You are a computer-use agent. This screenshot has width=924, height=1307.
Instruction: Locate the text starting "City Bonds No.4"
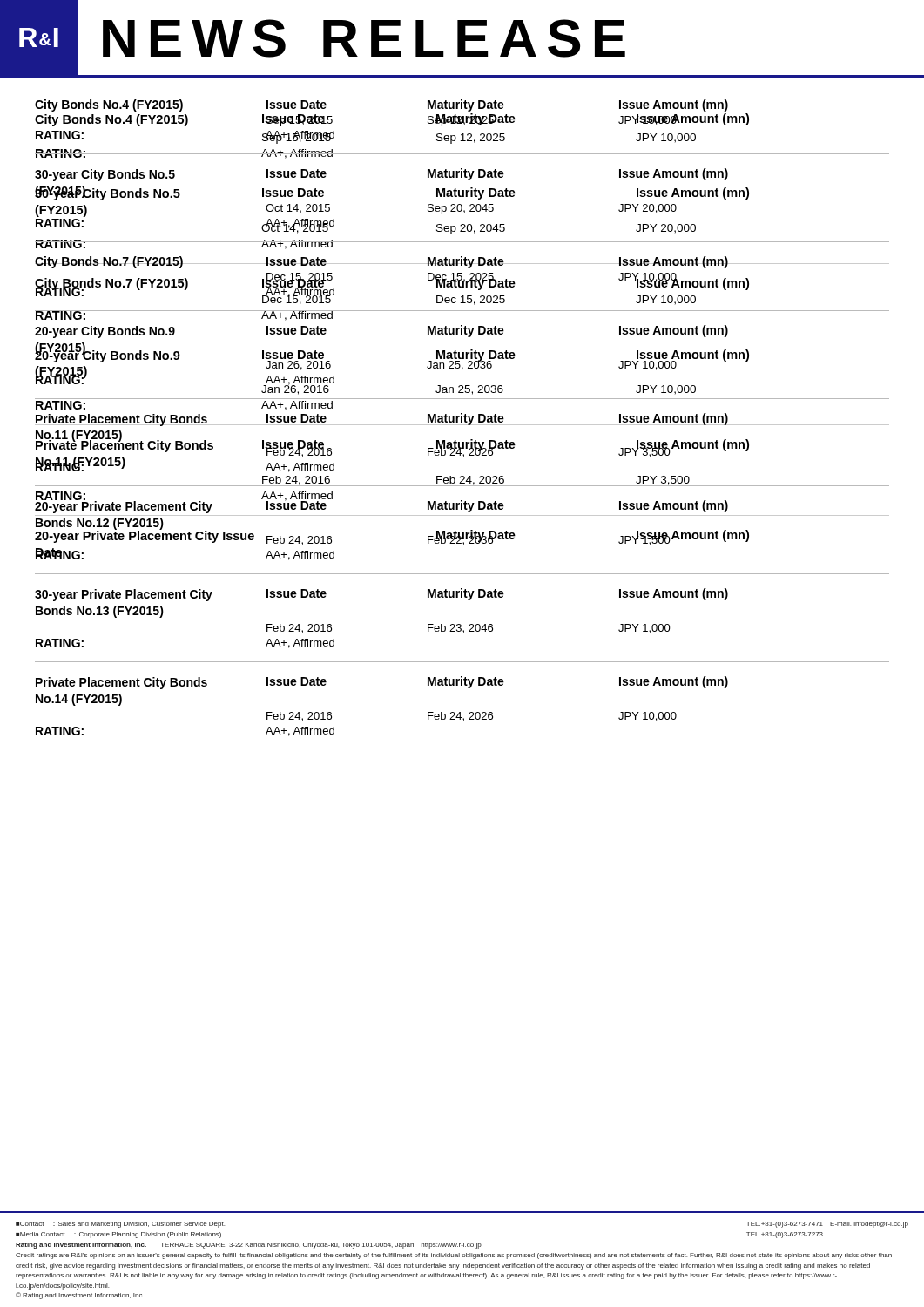point(418,120)
